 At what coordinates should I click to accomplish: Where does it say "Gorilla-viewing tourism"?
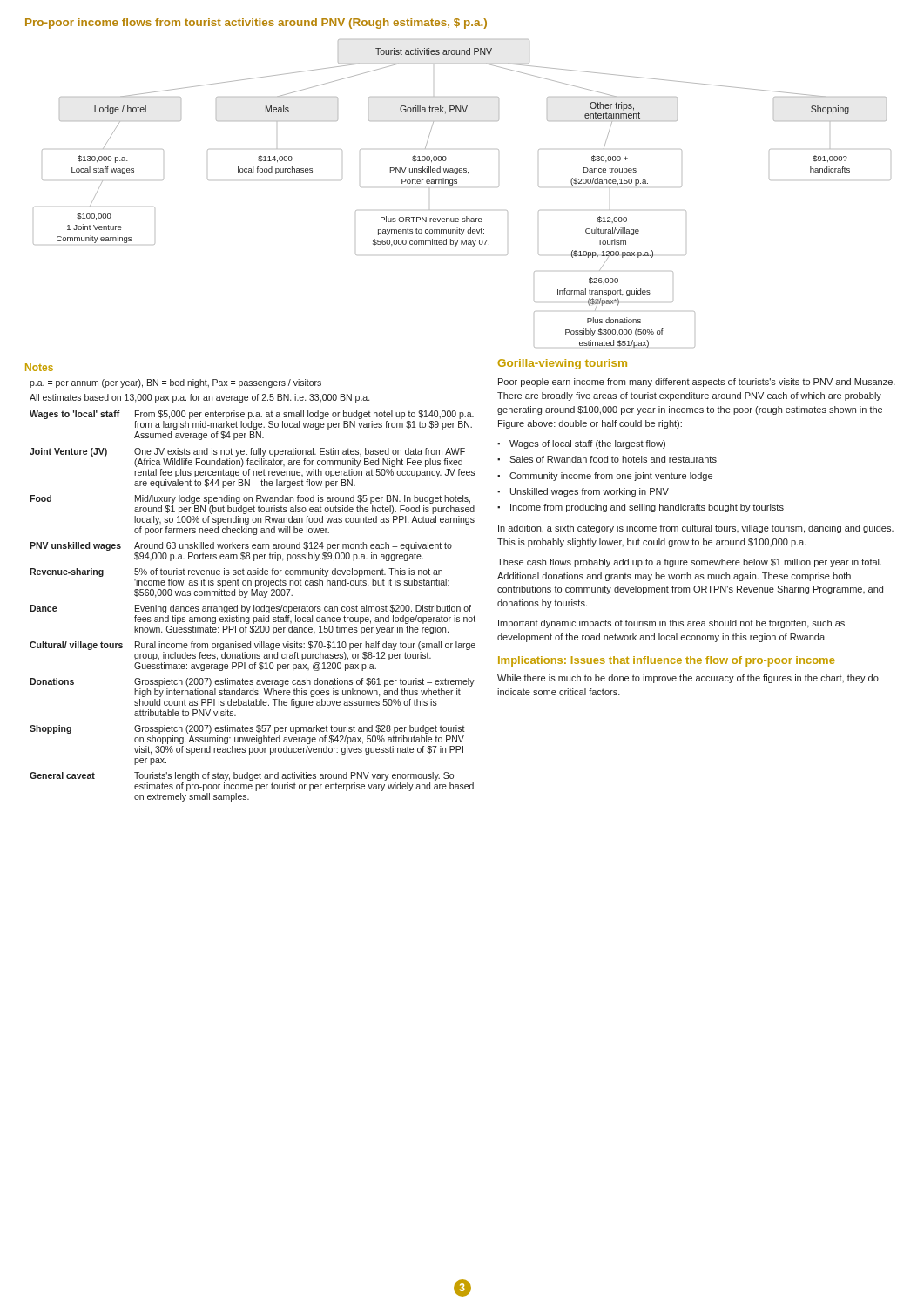pyautogui.click(x=563, y=363)
